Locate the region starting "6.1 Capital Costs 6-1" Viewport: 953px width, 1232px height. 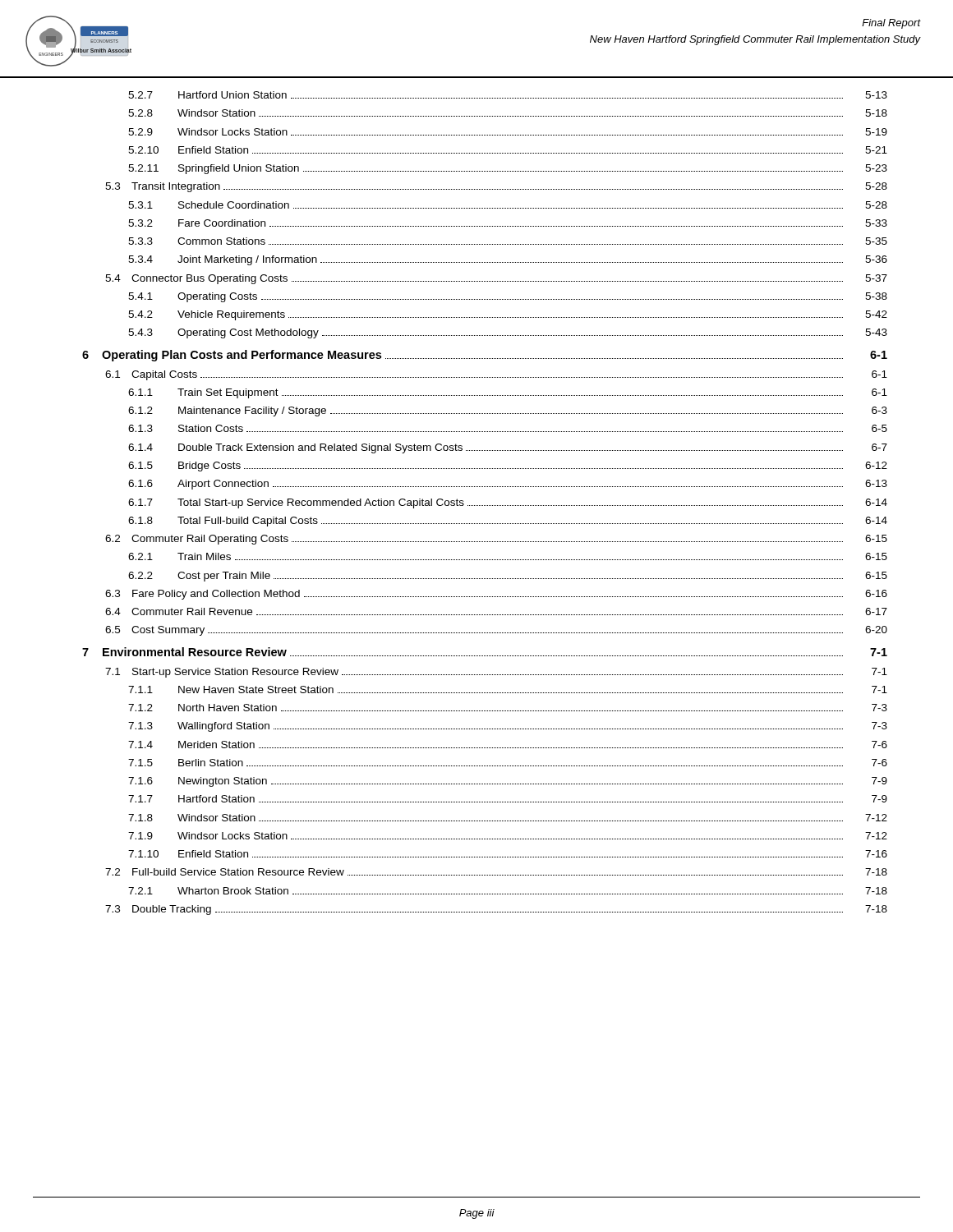click(496, 374)
